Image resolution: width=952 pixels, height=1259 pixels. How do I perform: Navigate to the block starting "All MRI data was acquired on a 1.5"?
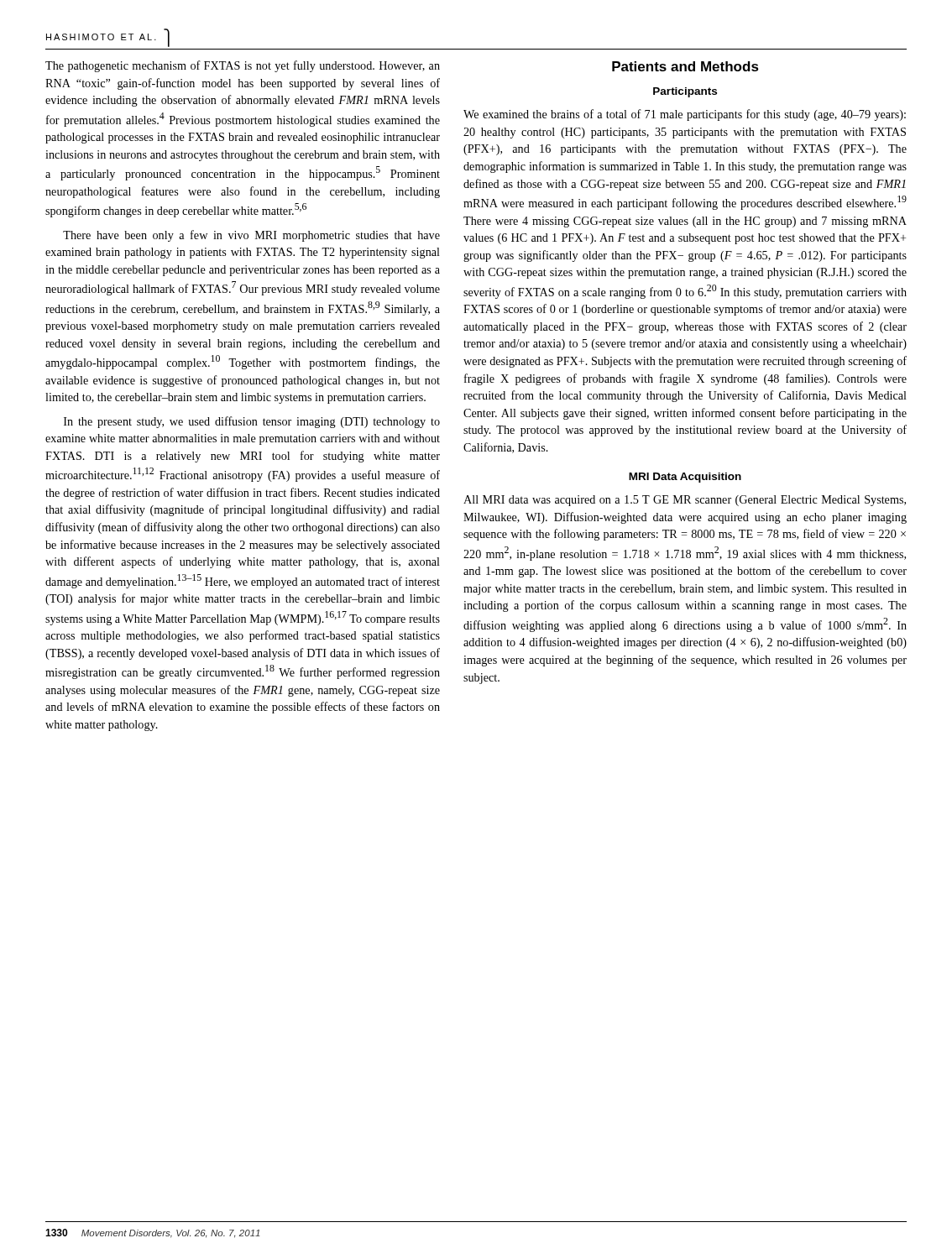point(685,588)
